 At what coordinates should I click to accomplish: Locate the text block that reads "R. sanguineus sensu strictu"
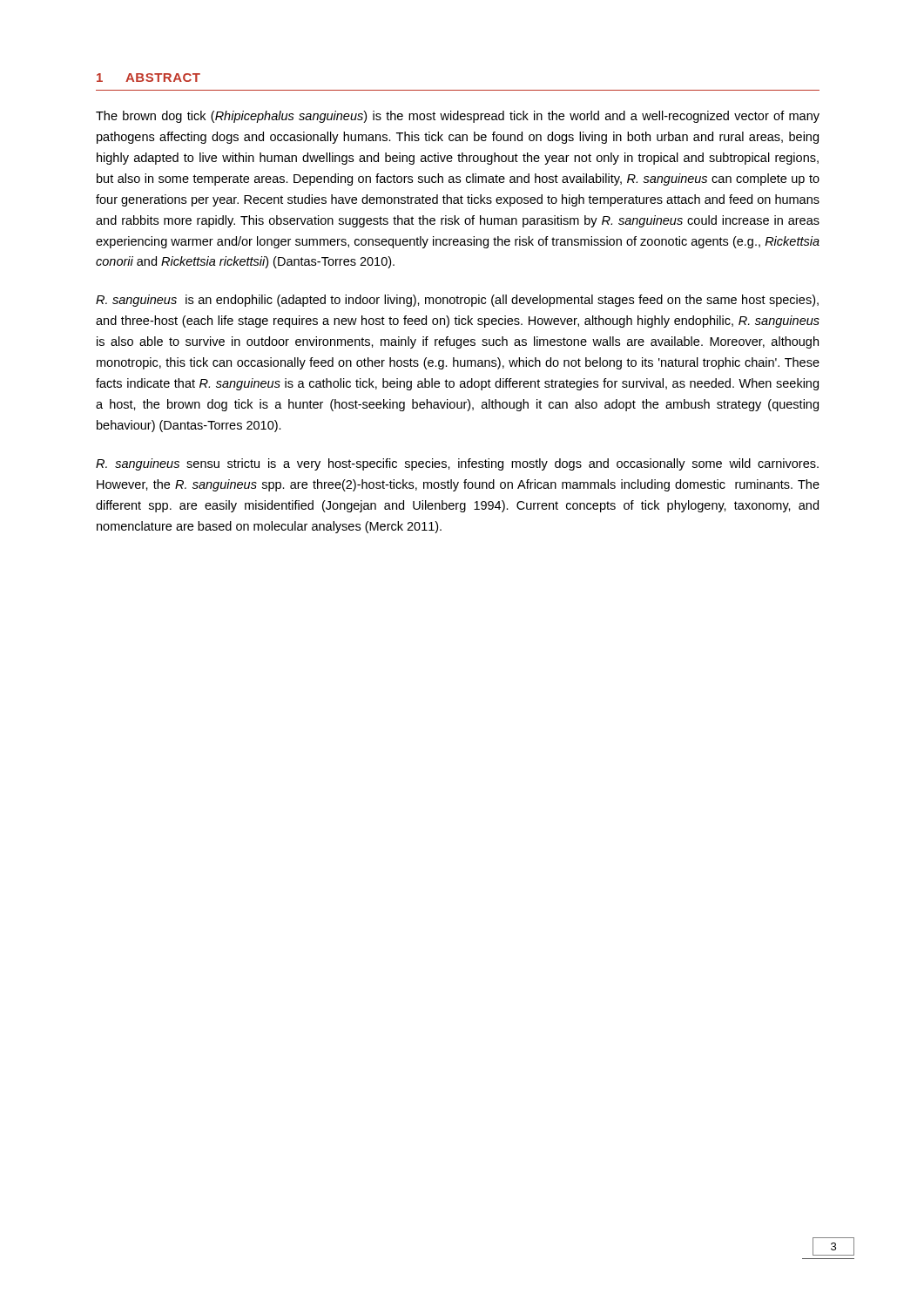point(458,495)
